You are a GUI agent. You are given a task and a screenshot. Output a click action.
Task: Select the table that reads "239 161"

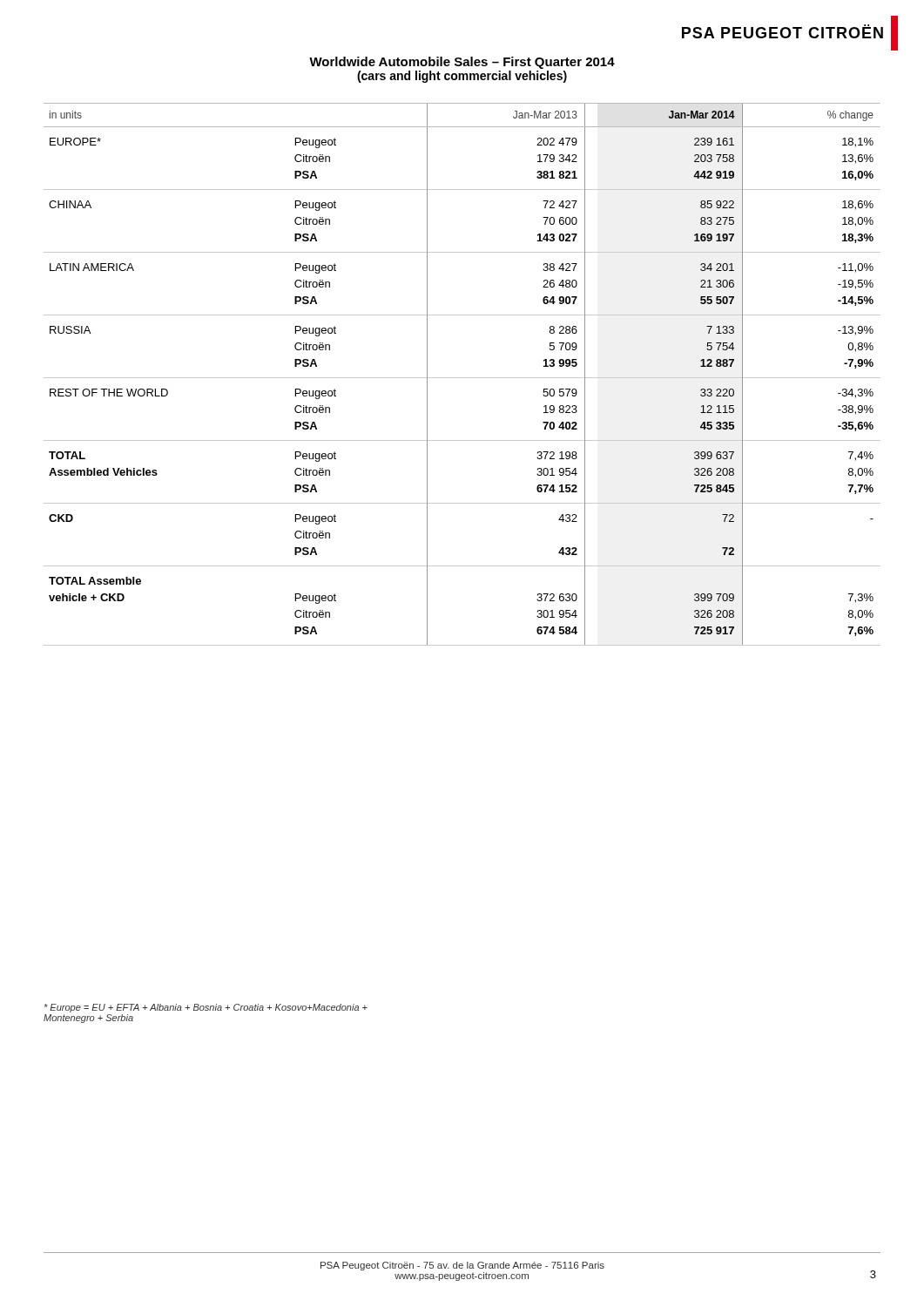pos(462,374)
